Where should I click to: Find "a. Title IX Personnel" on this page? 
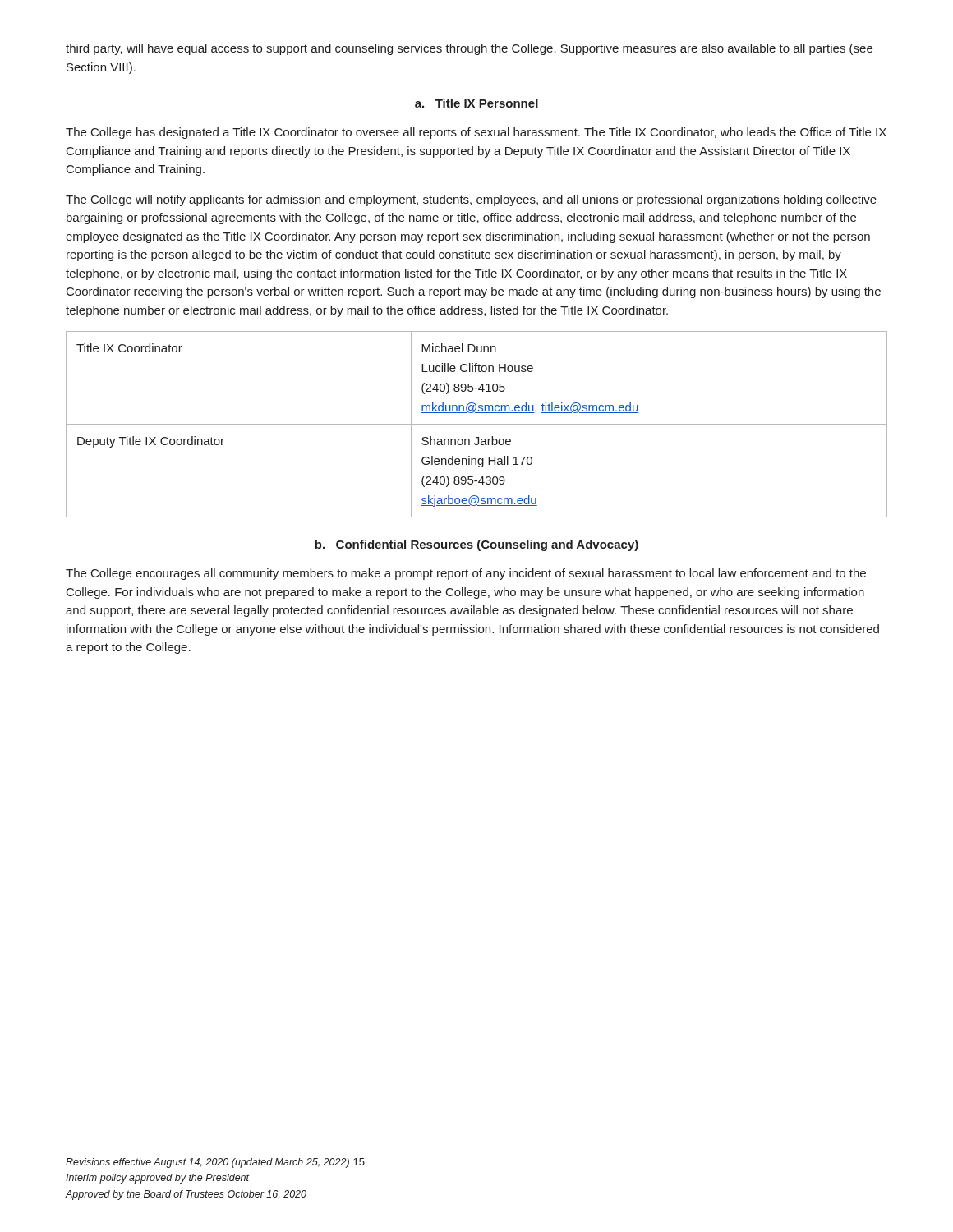(x=476, y=103)
